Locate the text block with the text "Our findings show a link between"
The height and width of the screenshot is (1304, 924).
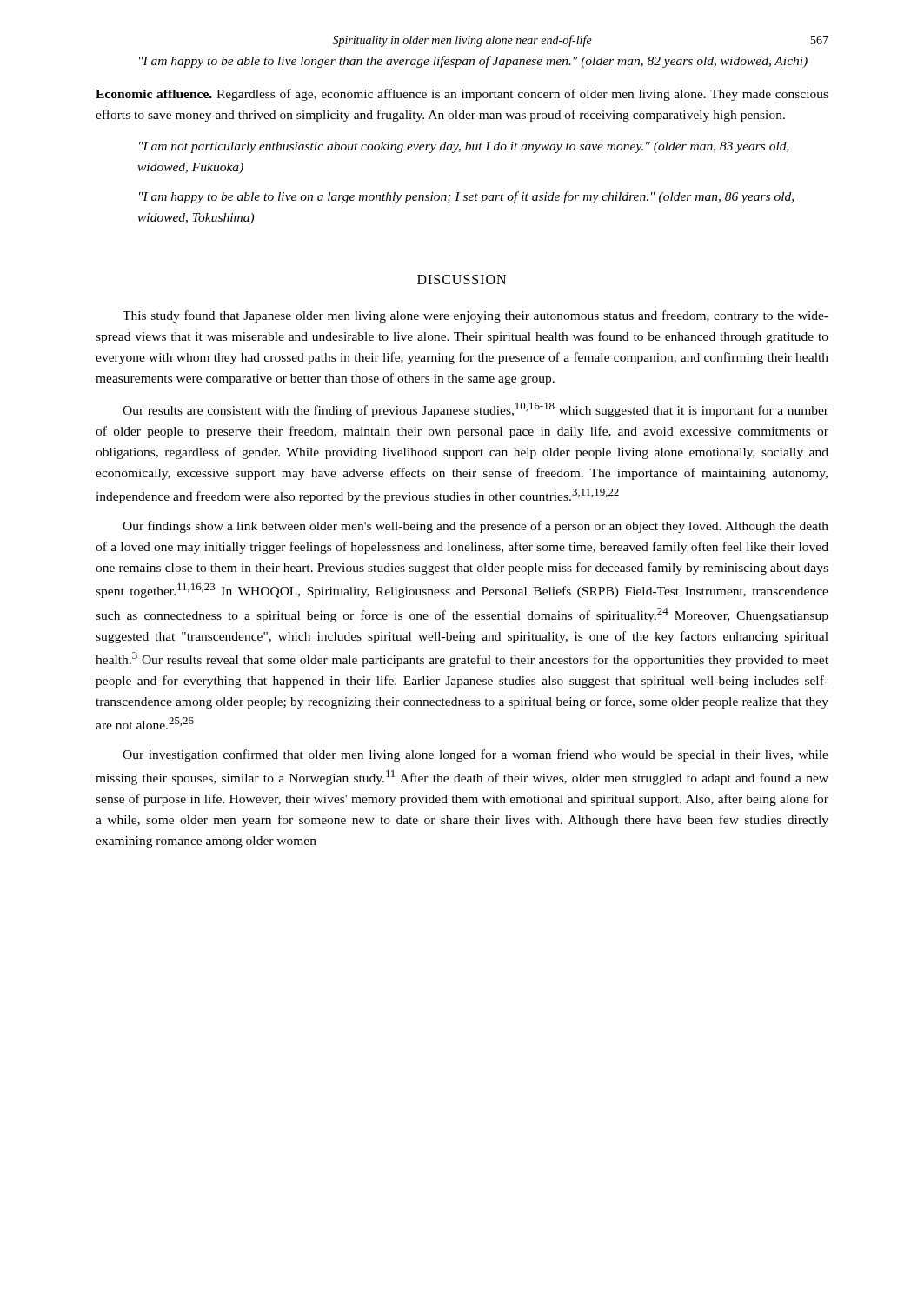coord(462,626)
